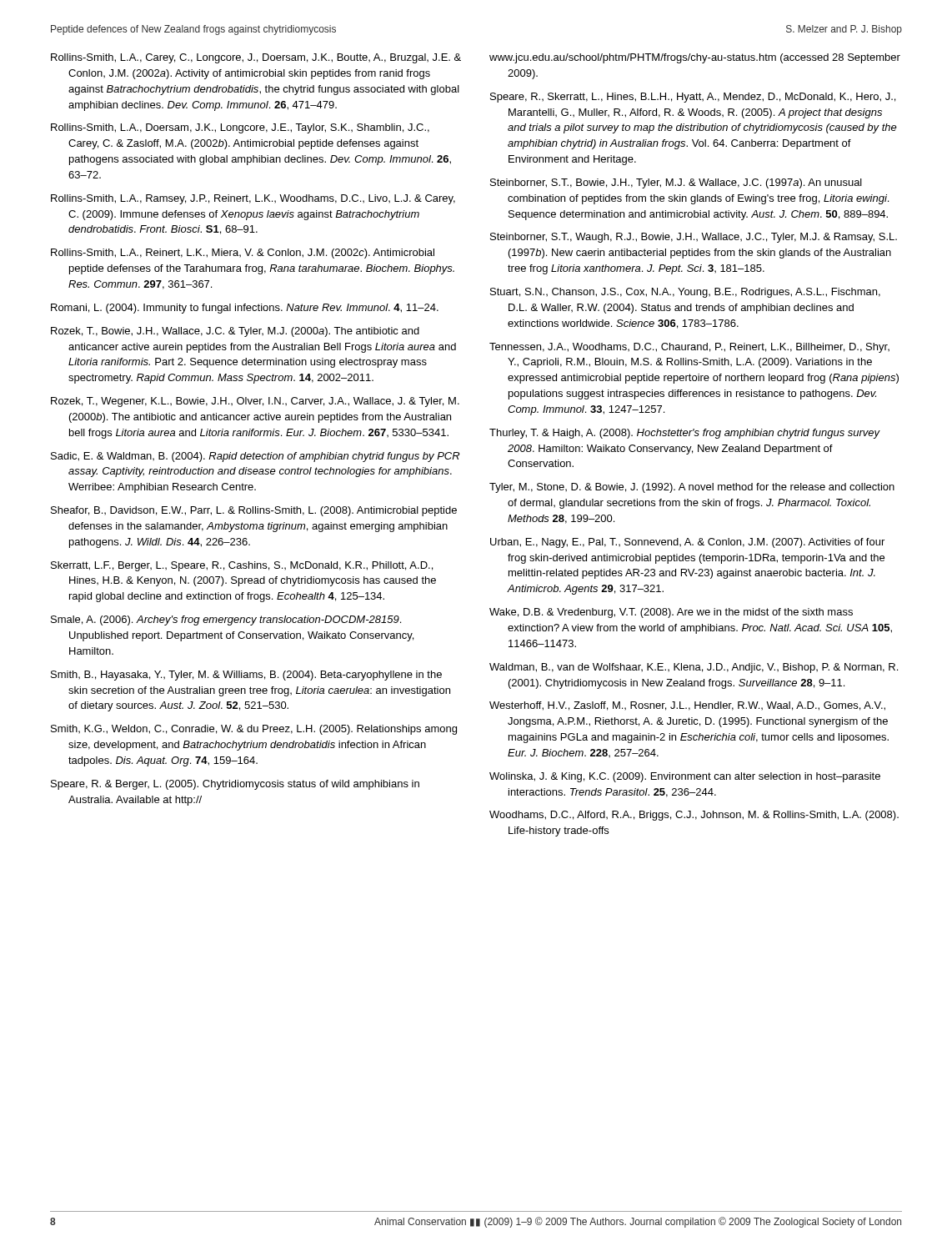
Task: Locate the block of text that opens with "Skerratt, L.F., Berger,"
Action: click(x=243, y=580)
